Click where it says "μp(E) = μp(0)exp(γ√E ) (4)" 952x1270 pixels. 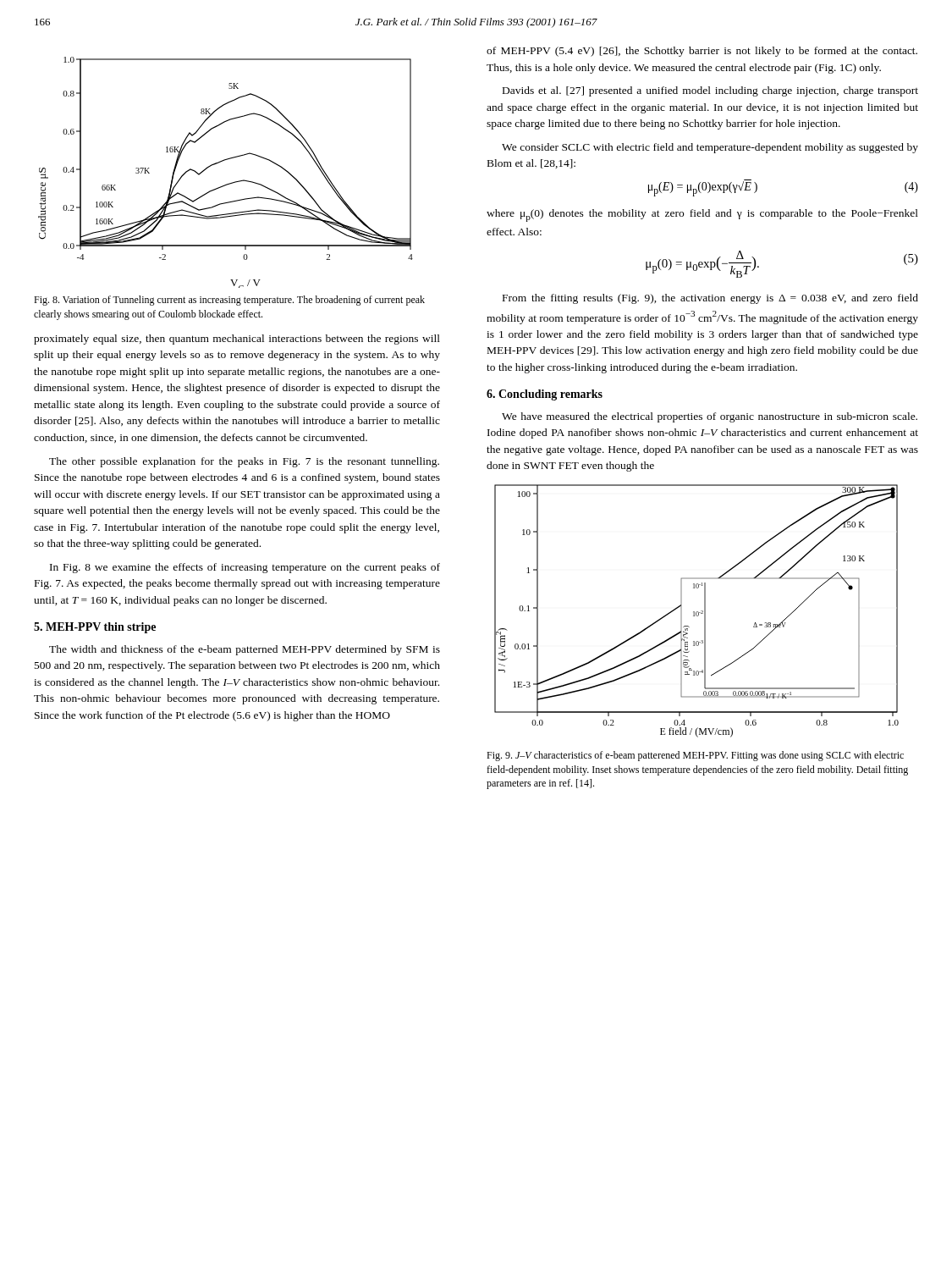pyautogui.click(x=705, y=188)
